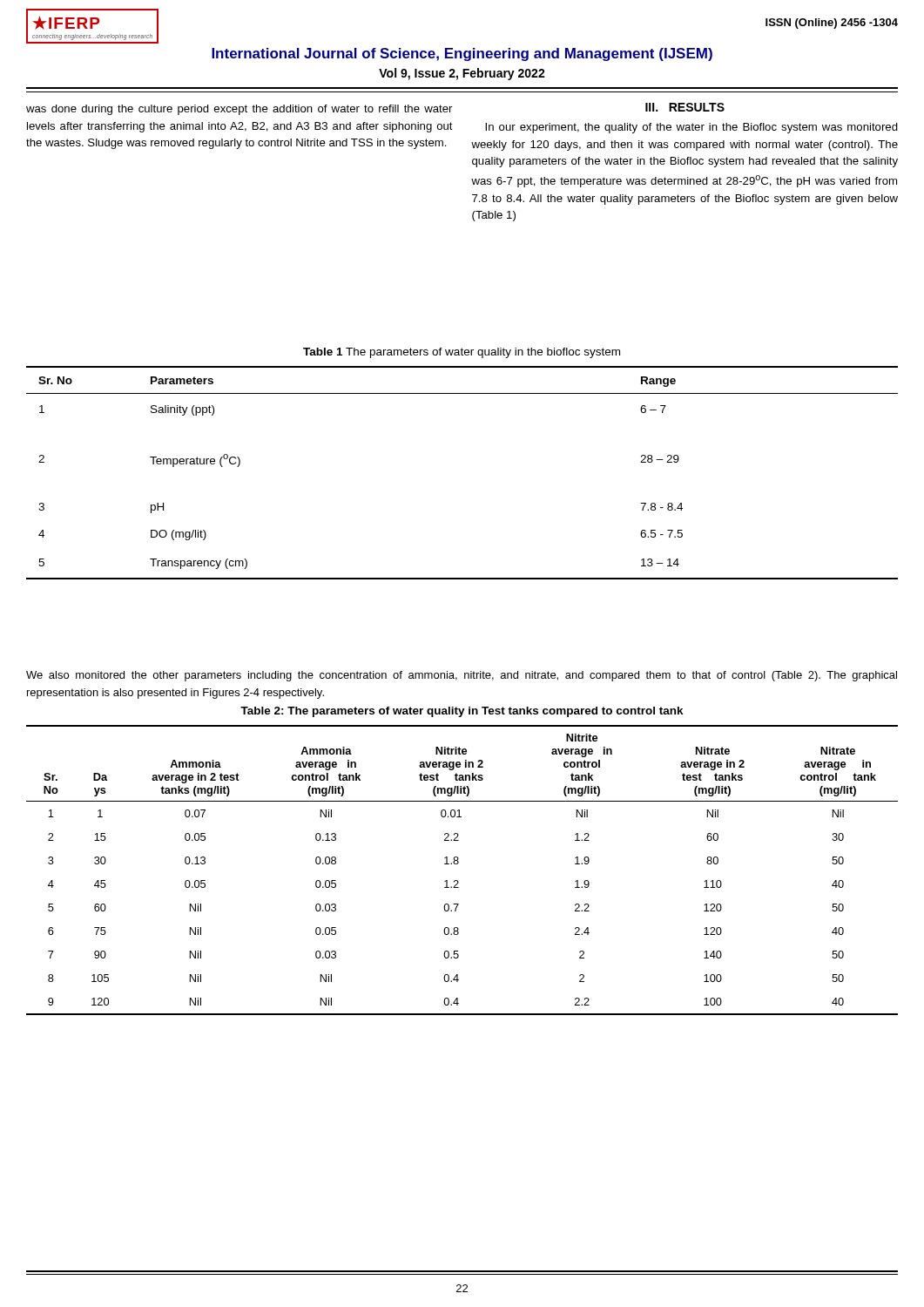This screenshot has height=1307, width=924.
Task: Locate the table with the text "Nitrate average in control tank"
Action: click(x=462, y=870)
